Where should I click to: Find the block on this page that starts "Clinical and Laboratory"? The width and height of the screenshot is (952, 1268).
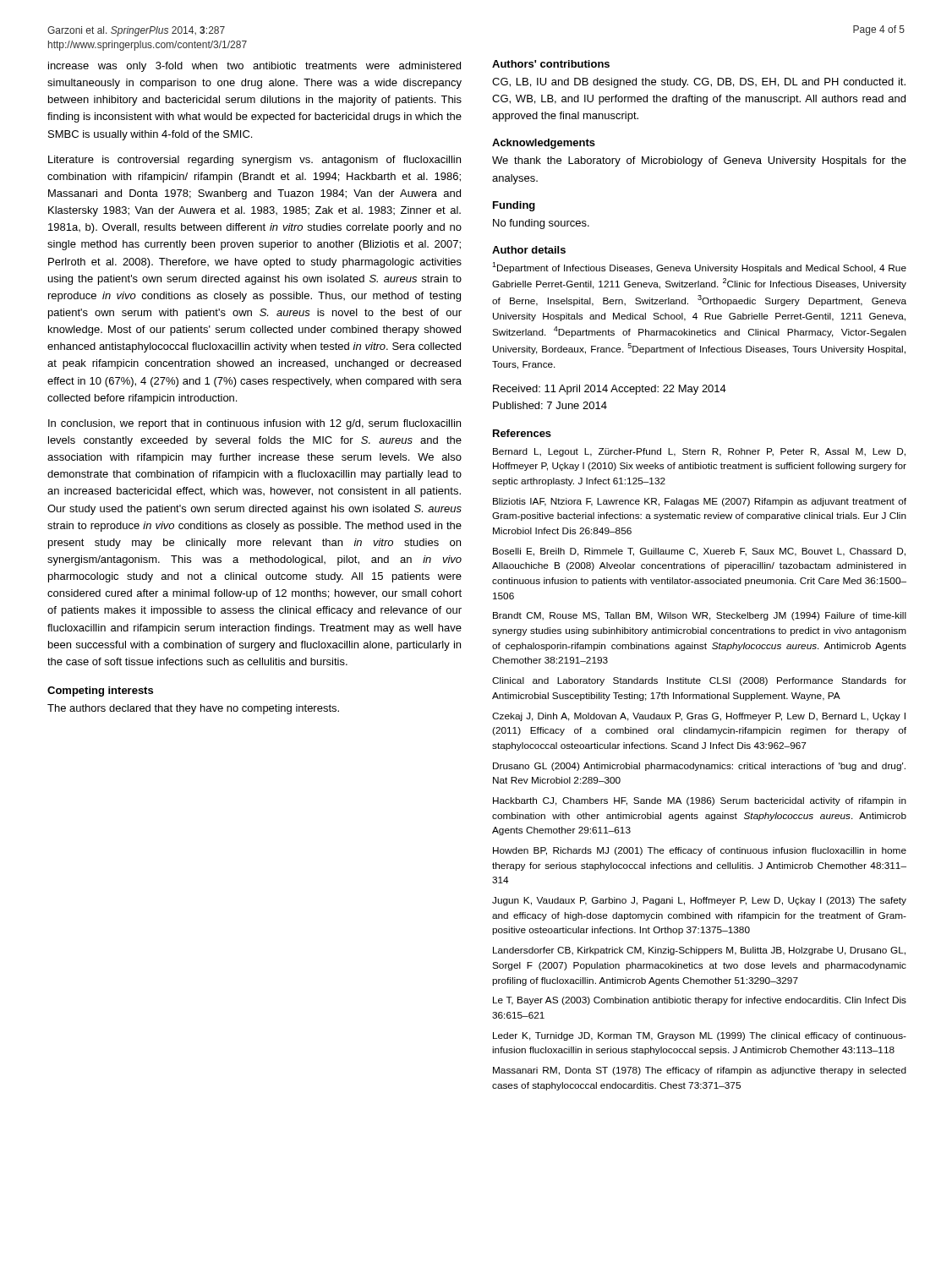click(699, 689)
